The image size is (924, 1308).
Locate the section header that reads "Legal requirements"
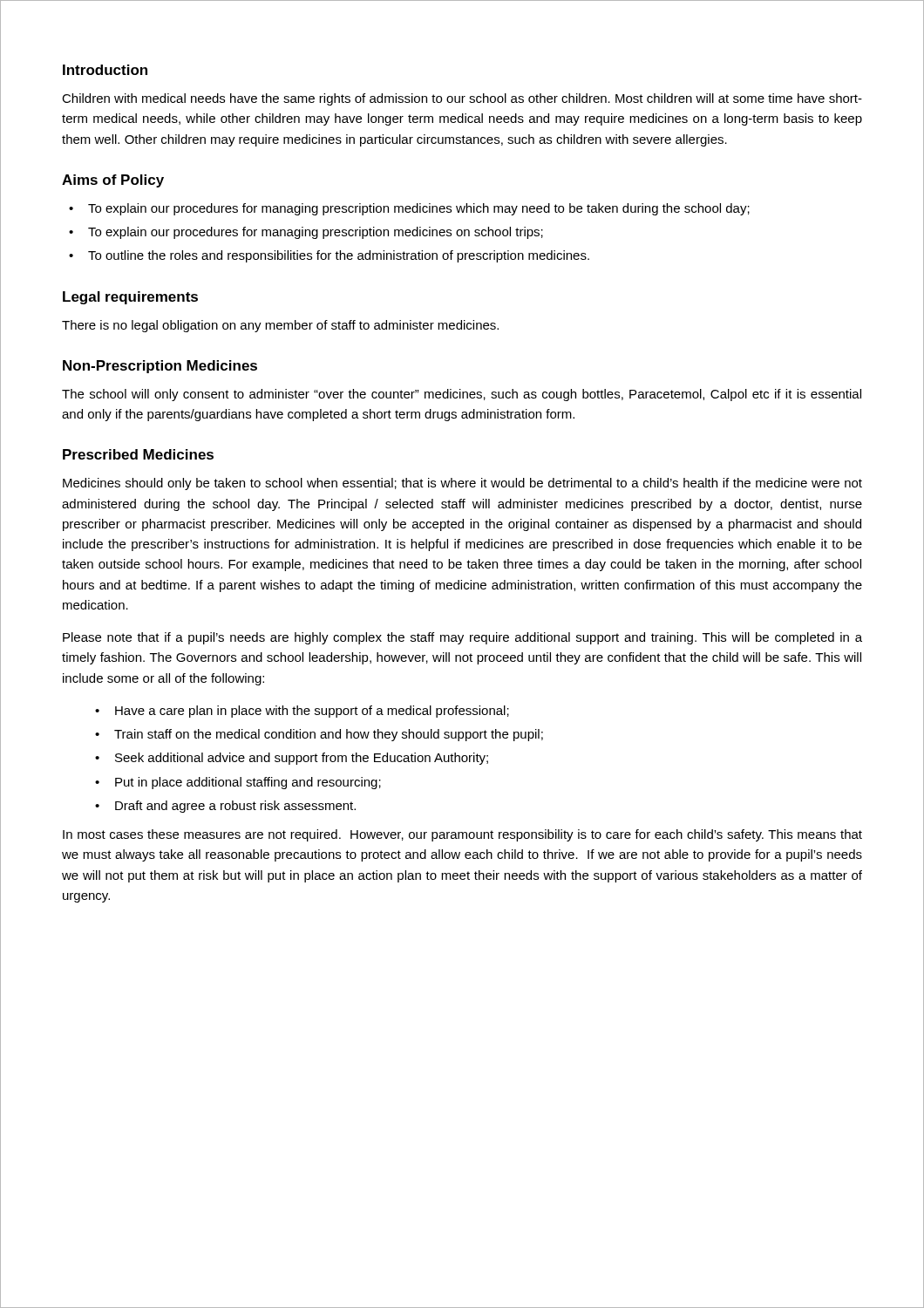click(130, 296)
